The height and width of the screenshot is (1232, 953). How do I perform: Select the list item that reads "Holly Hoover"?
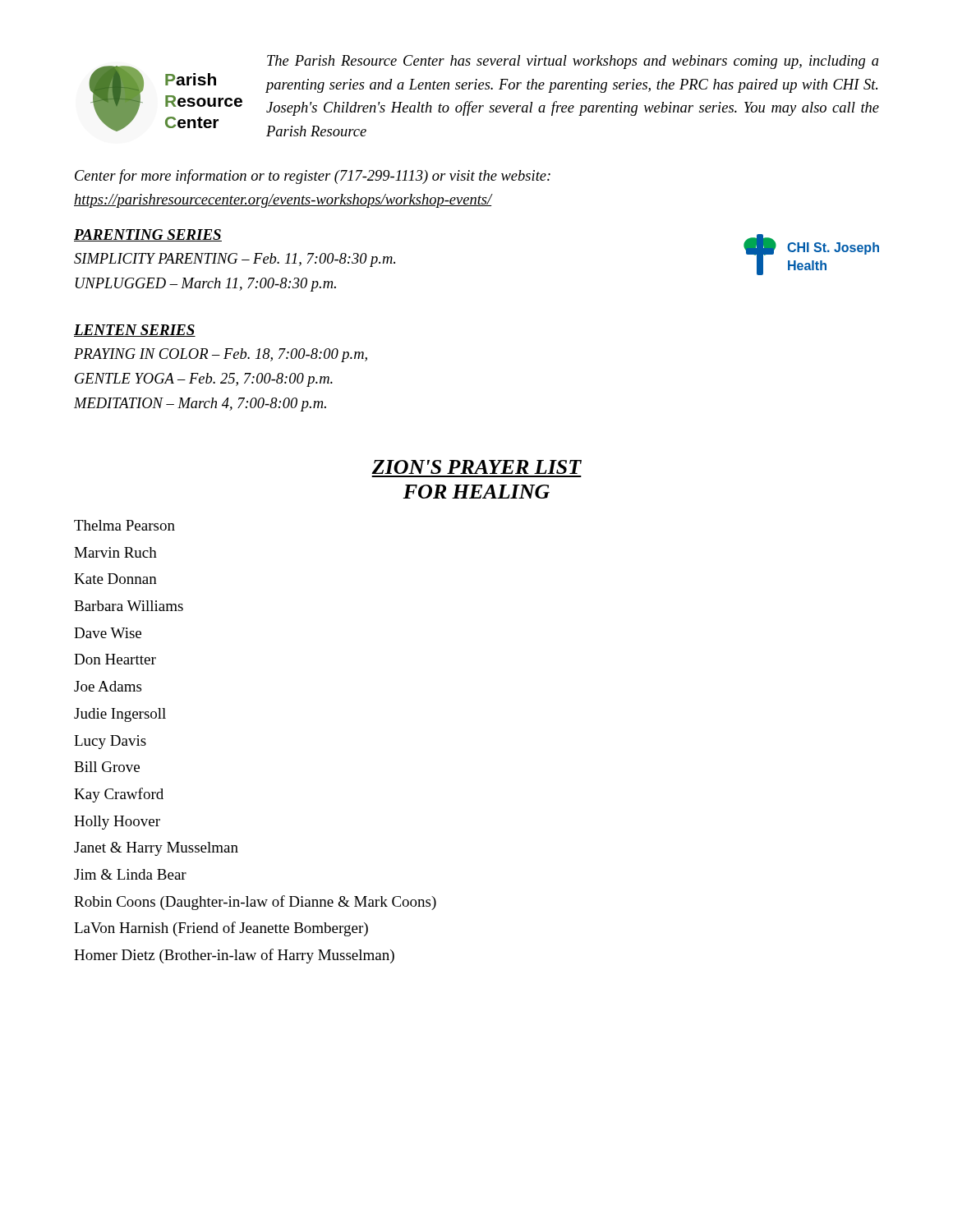click(117, 821)
